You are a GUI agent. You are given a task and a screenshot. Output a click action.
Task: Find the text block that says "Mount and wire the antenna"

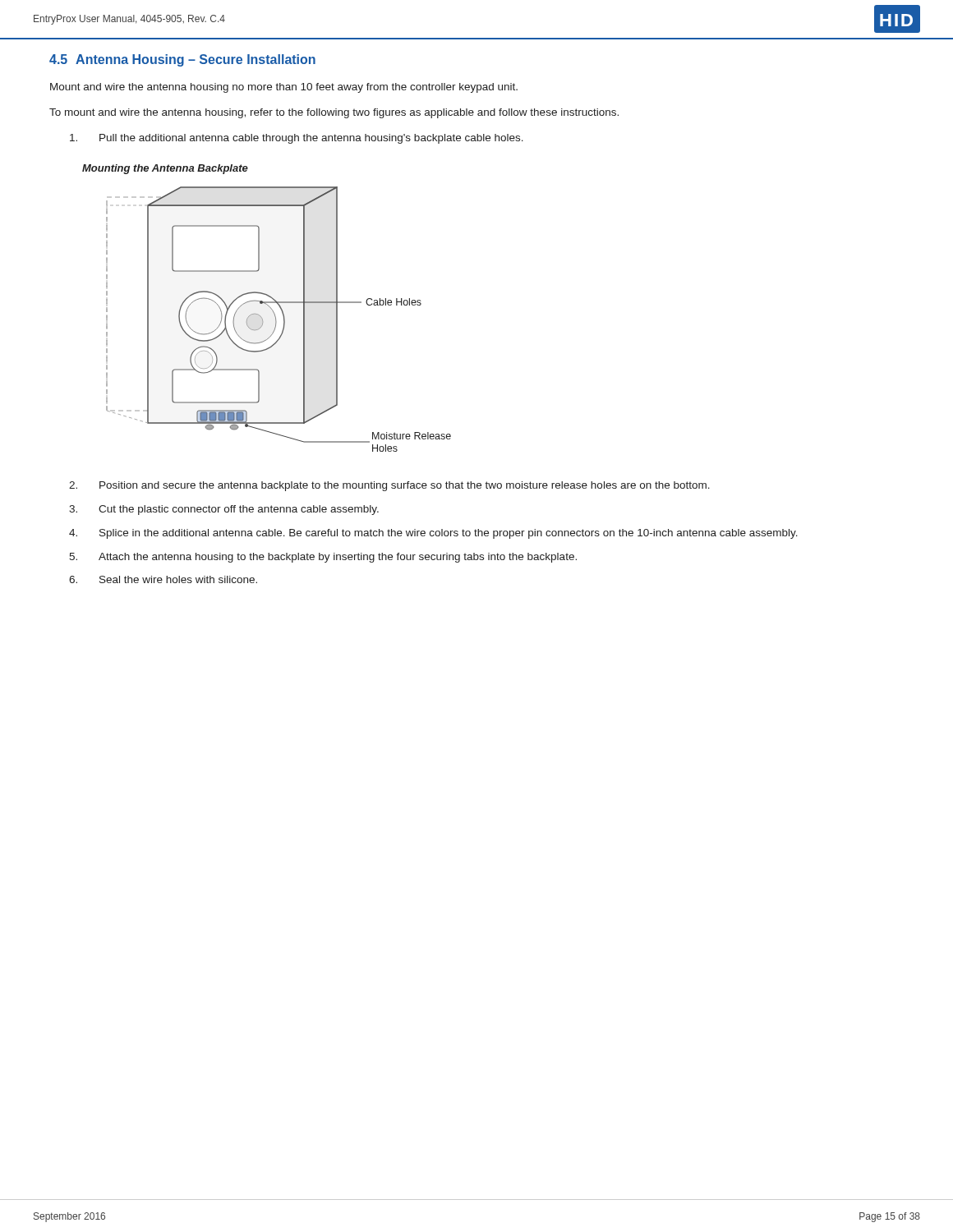pyautogui.click(x=284, y=87)
